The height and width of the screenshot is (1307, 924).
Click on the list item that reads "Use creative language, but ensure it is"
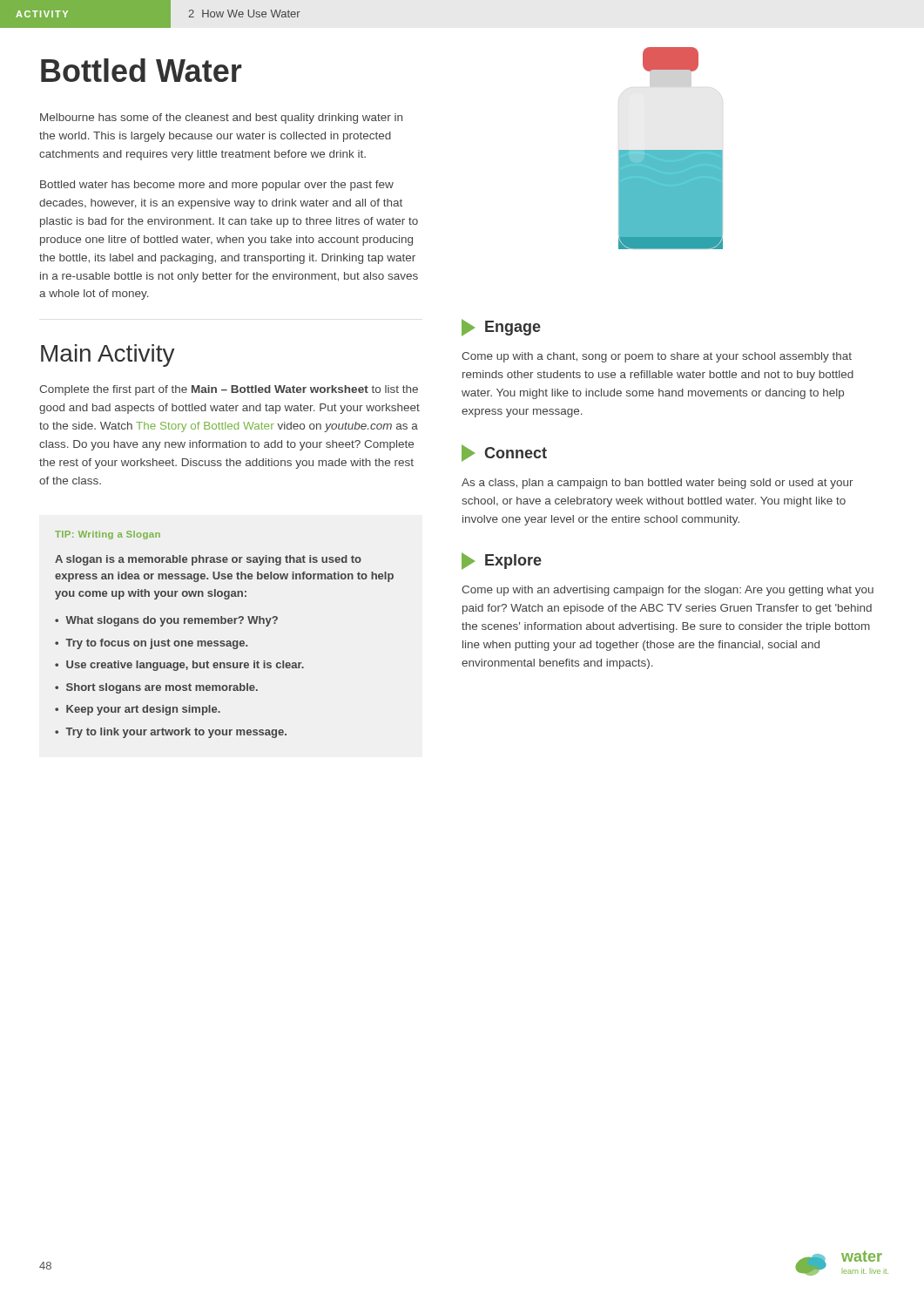pos(185,665)
